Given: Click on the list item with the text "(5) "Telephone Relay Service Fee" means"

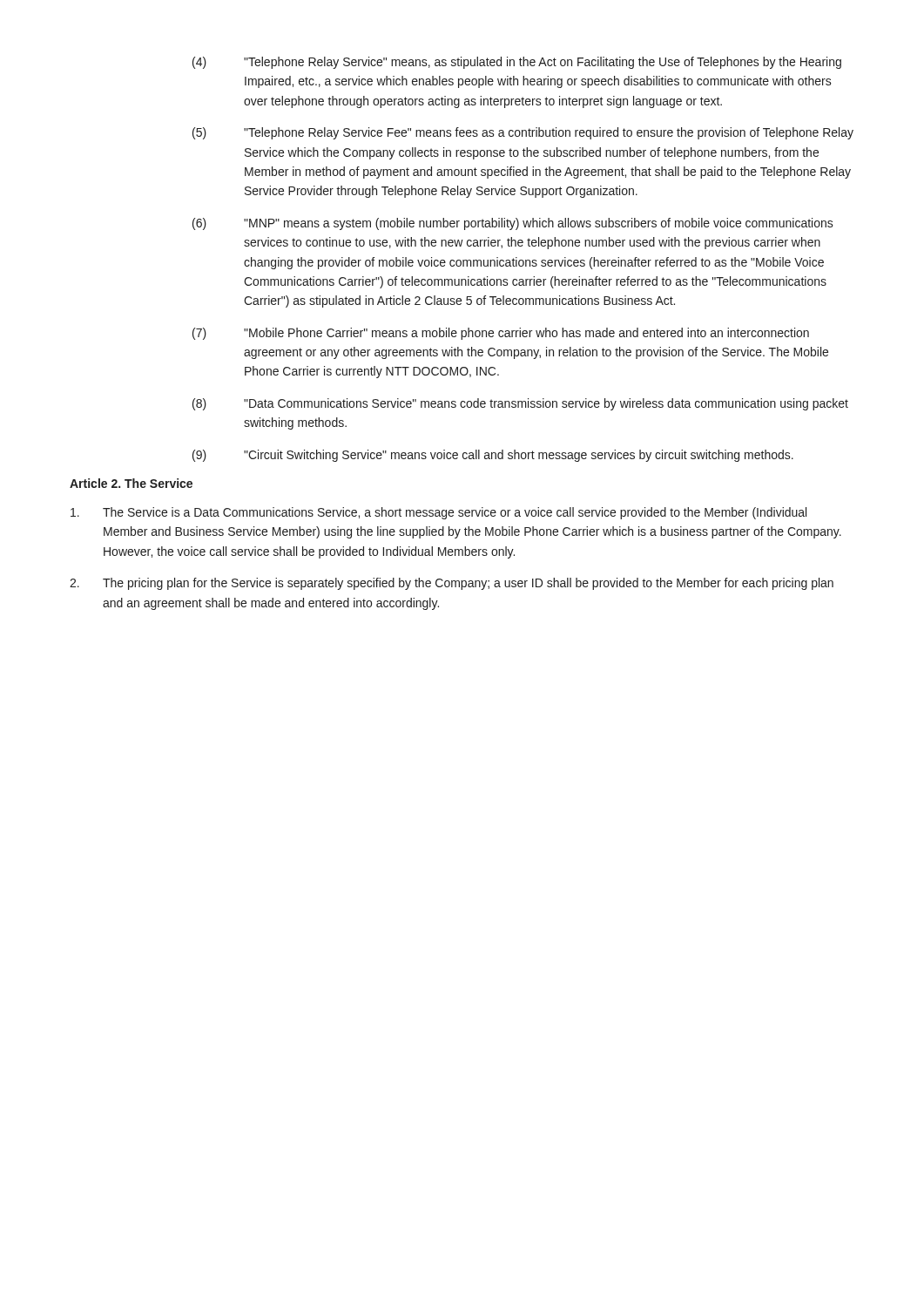Looking at the screenshot, I should 462,162.
